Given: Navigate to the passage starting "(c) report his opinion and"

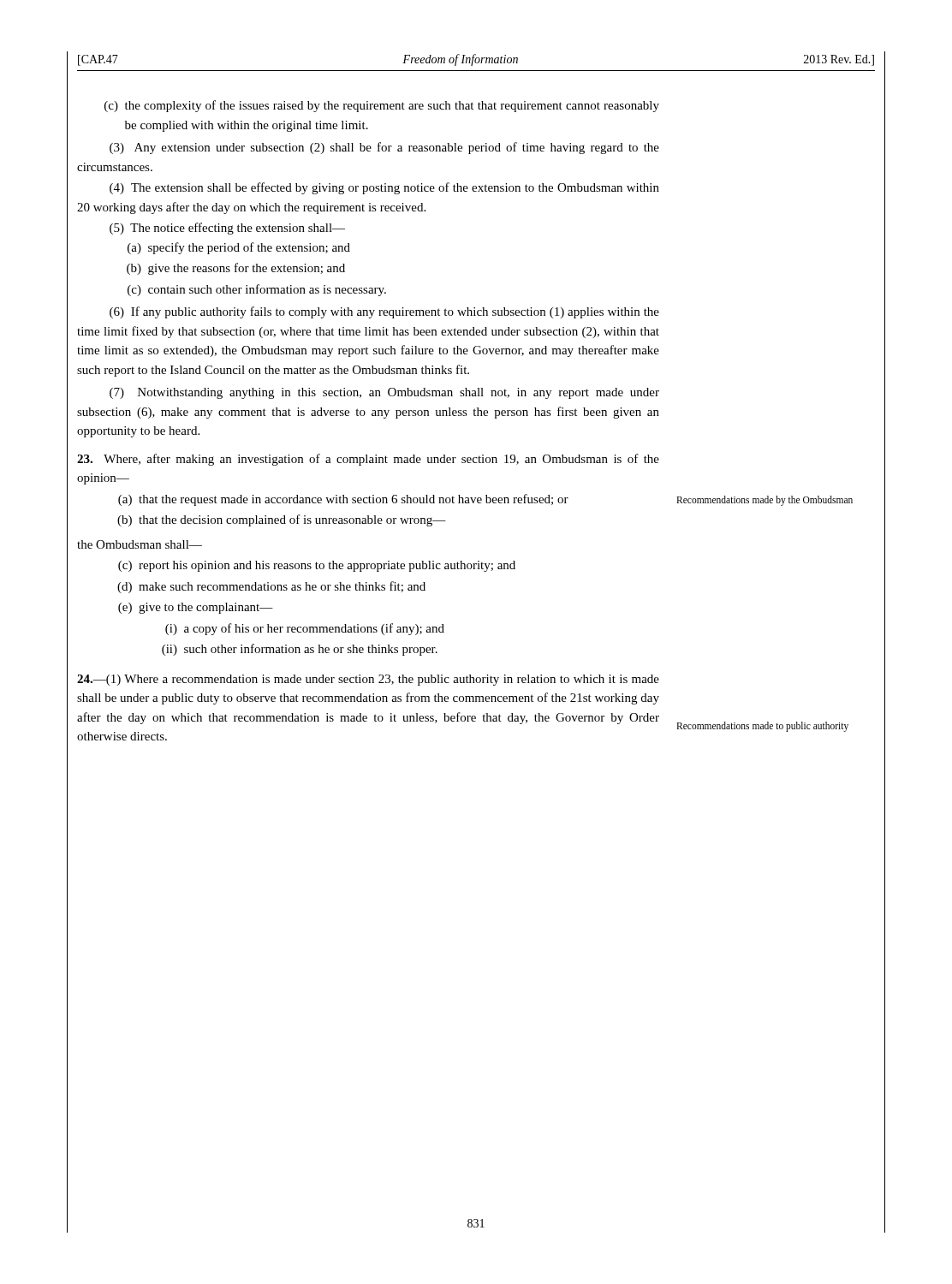Looking at the screenshot, I should 378,565.
